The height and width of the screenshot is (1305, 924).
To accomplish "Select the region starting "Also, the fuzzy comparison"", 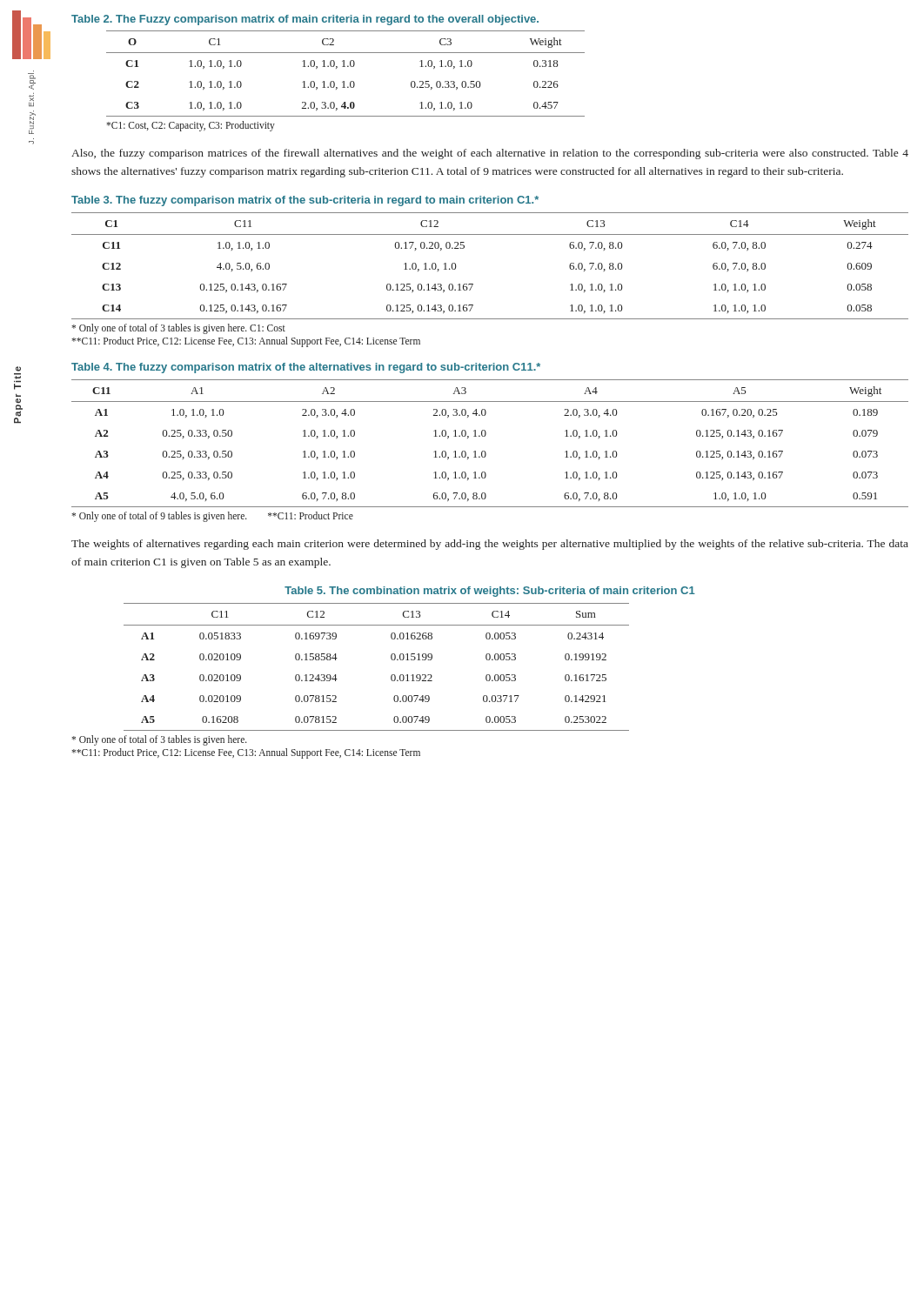I will pyautogui.click(x=490, y=162).
